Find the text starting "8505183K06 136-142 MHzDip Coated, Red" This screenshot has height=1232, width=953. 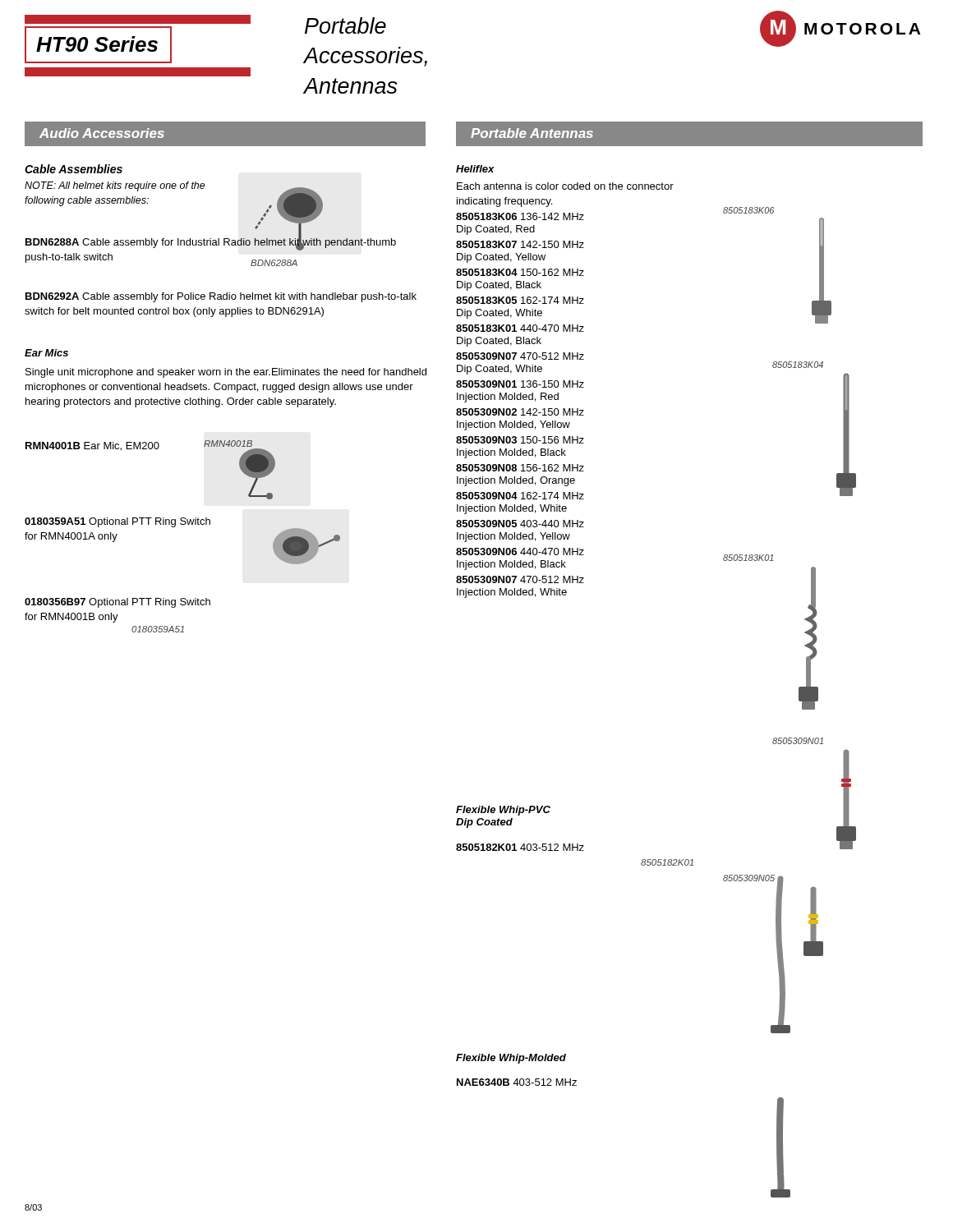pyautogui.click(x=520, y=223)
